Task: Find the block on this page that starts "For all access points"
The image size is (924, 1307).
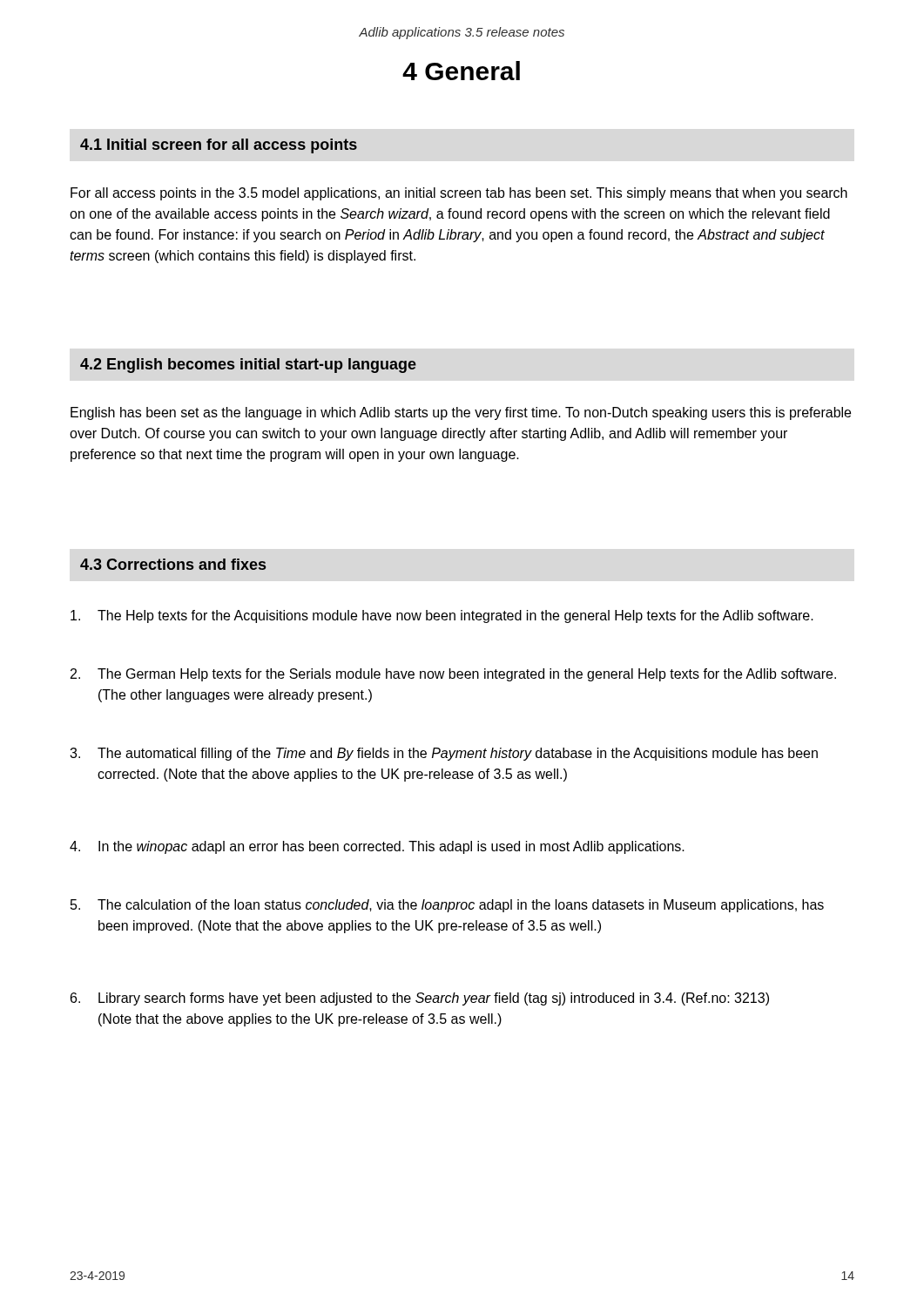Action: [459, 224]
